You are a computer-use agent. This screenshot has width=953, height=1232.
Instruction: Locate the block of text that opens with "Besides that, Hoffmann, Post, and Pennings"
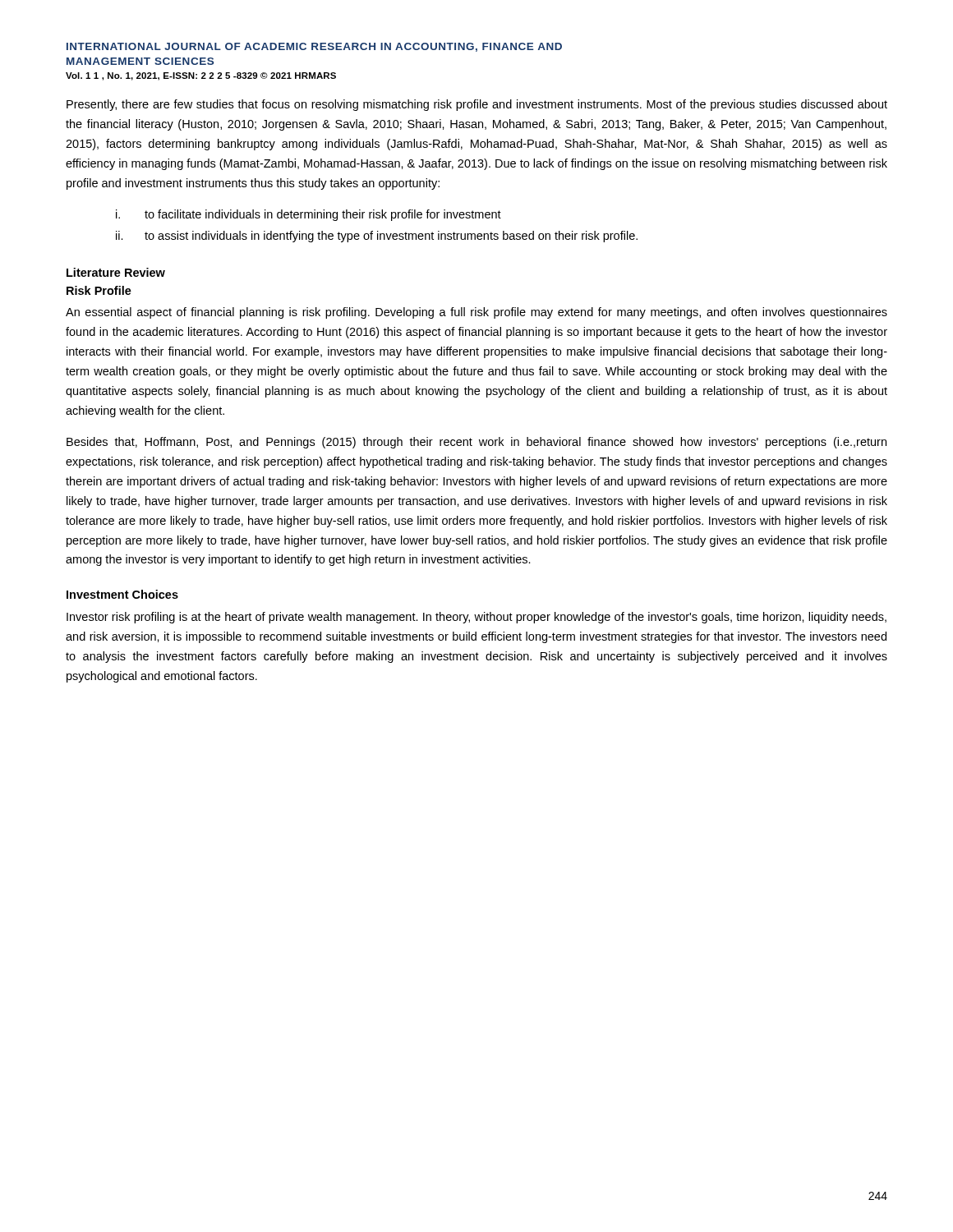pyautogui.click(x=476, y=501)
